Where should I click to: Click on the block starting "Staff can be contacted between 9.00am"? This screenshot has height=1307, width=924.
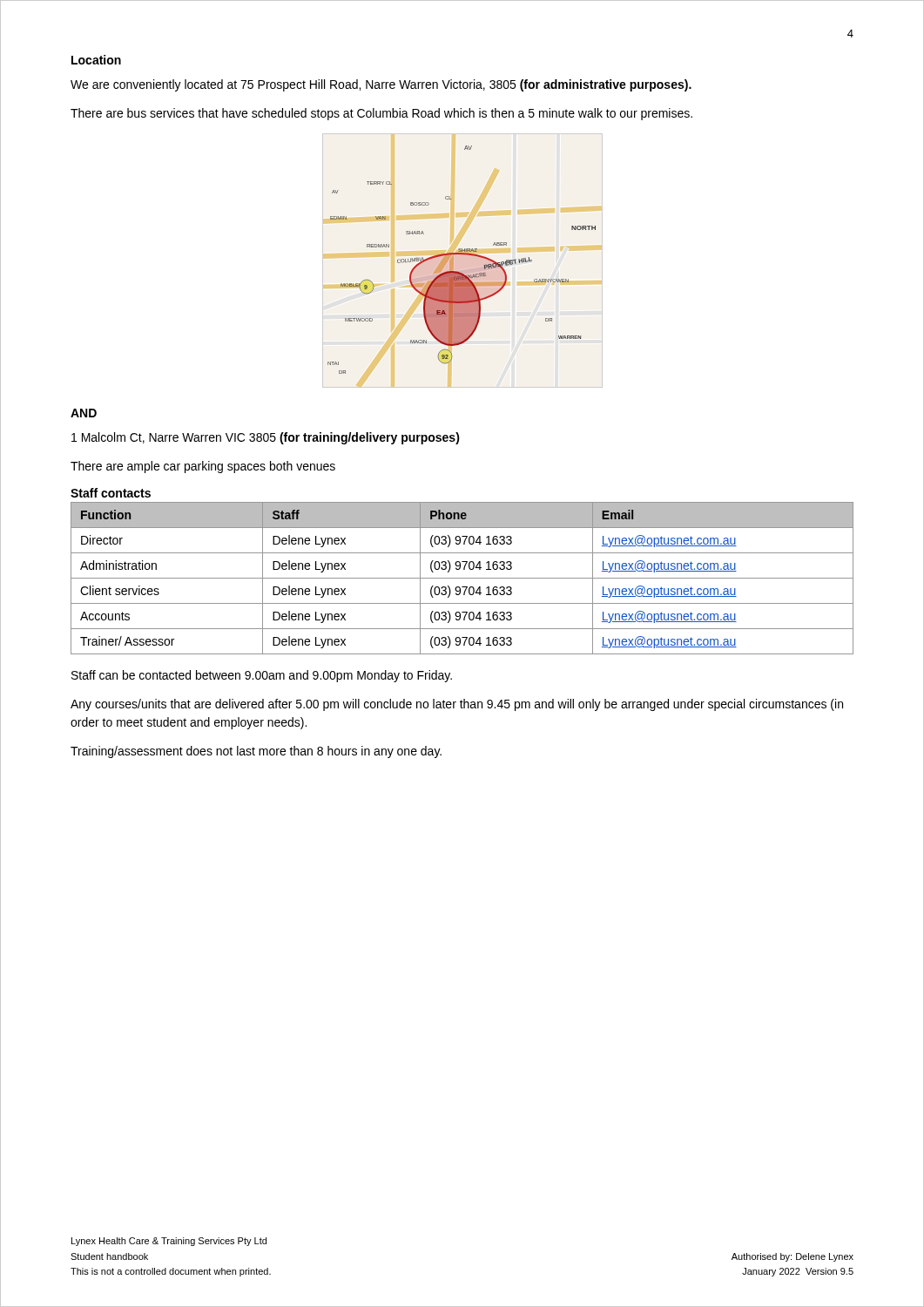pyautogui.click(x=262, y=675)
